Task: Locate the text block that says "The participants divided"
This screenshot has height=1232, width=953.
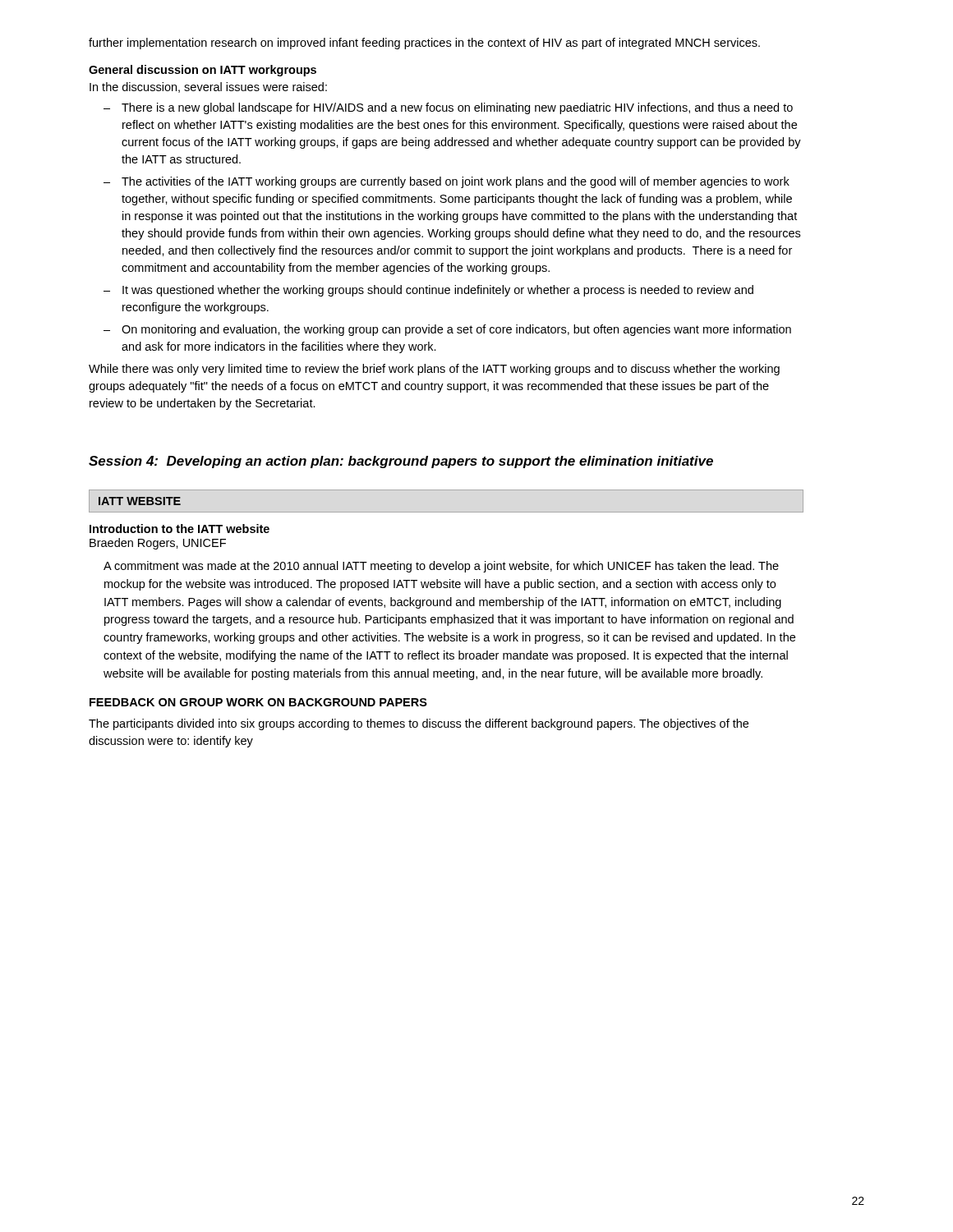Action: [x=419, y=732]
